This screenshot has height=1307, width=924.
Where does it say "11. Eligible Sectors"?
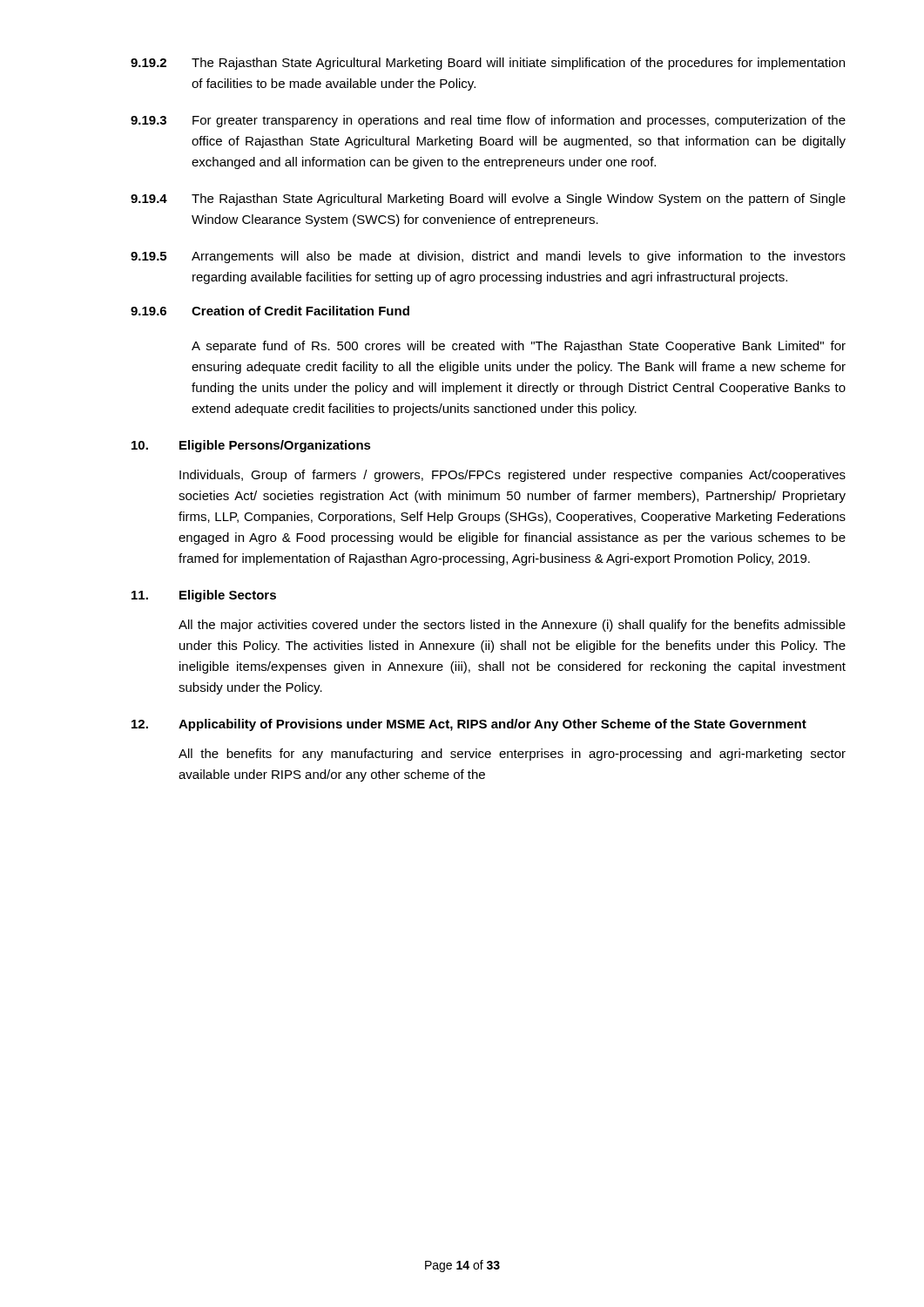[x=204, y=596]
